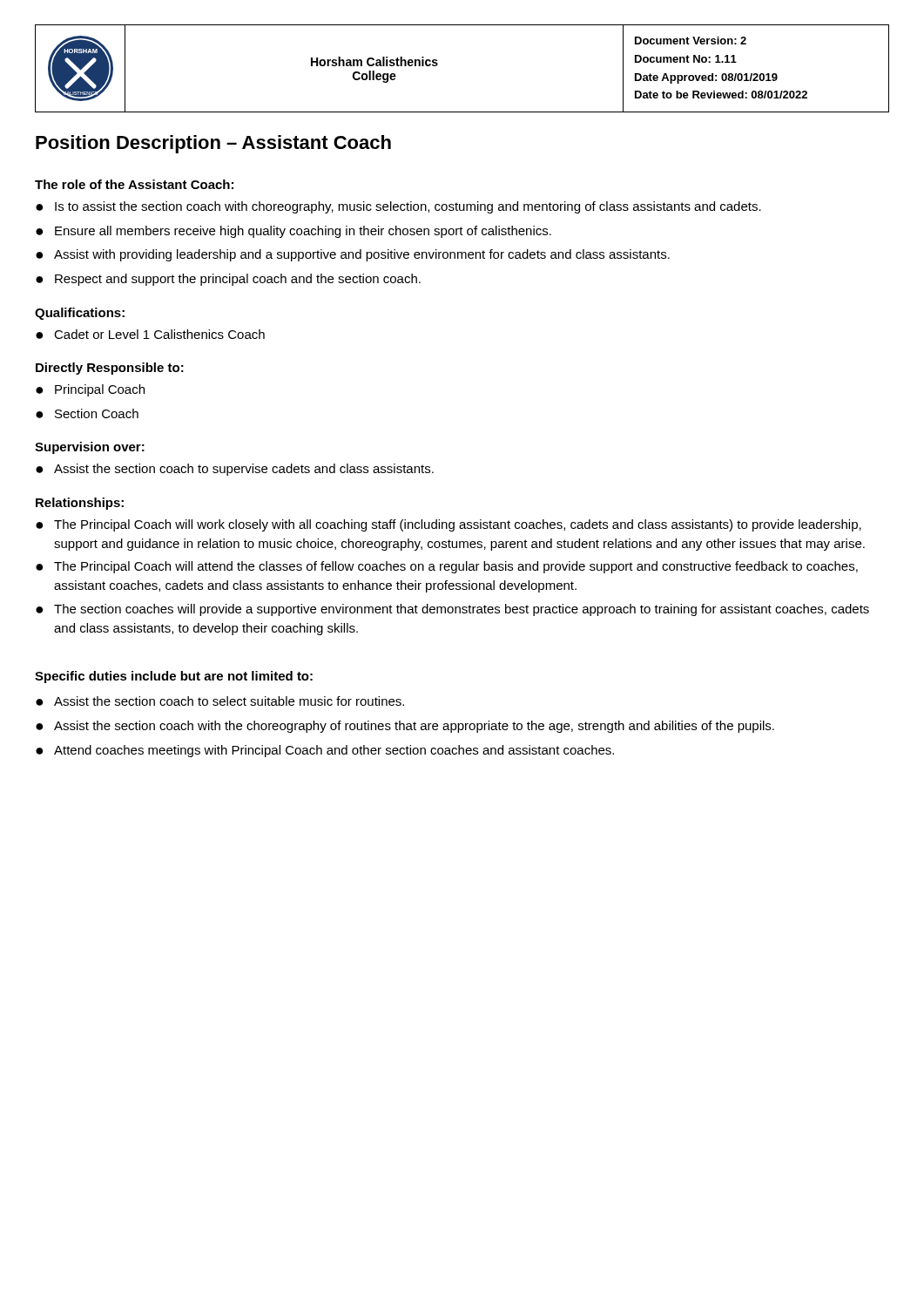This screenshot has width=924, height=1307.
Task: Select the passage starting "Directly Responsible to:"
Action: point(110,367)
